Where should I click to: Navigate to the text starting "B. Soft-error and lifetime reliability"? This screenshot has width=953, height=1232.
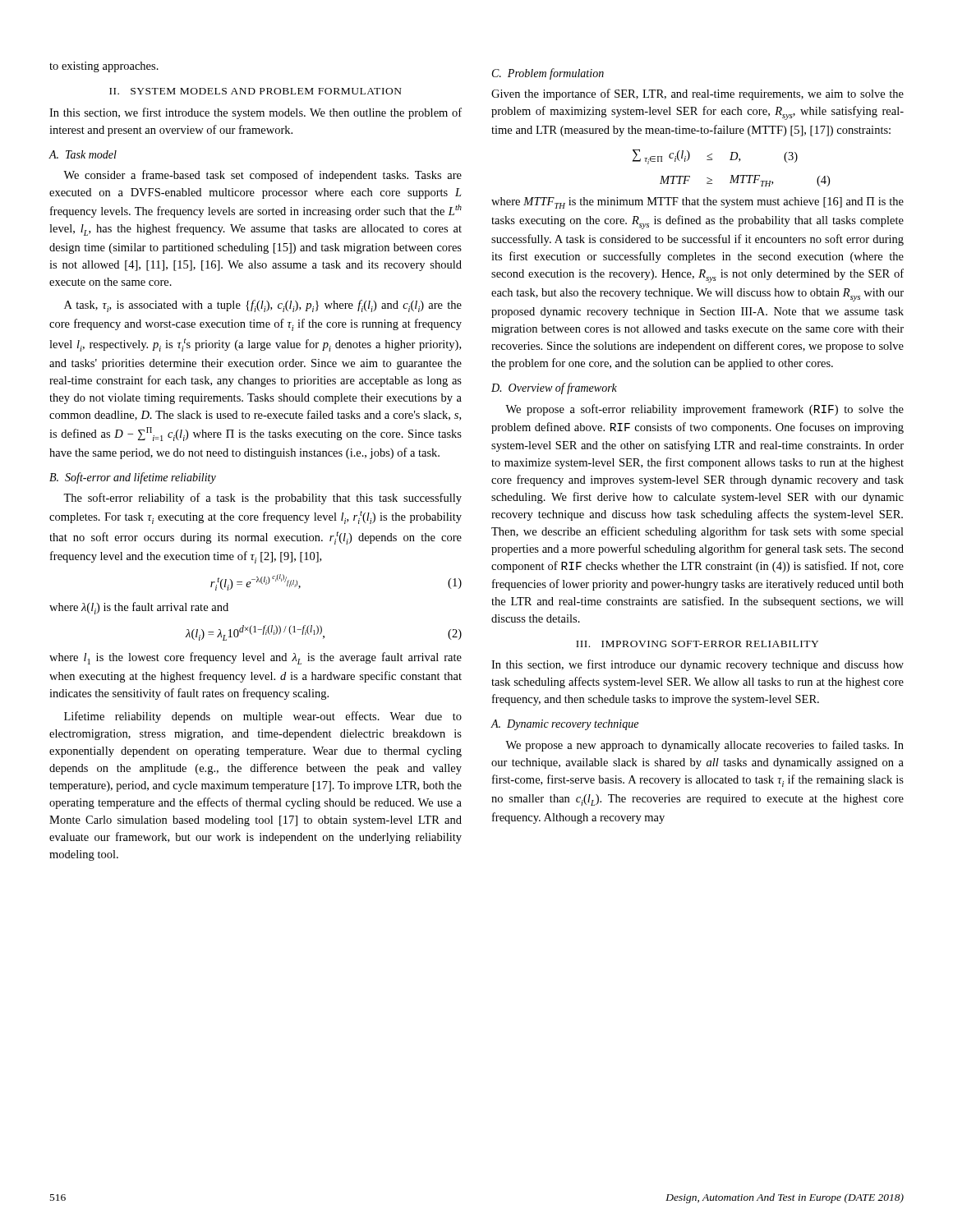tap(133, 478)
